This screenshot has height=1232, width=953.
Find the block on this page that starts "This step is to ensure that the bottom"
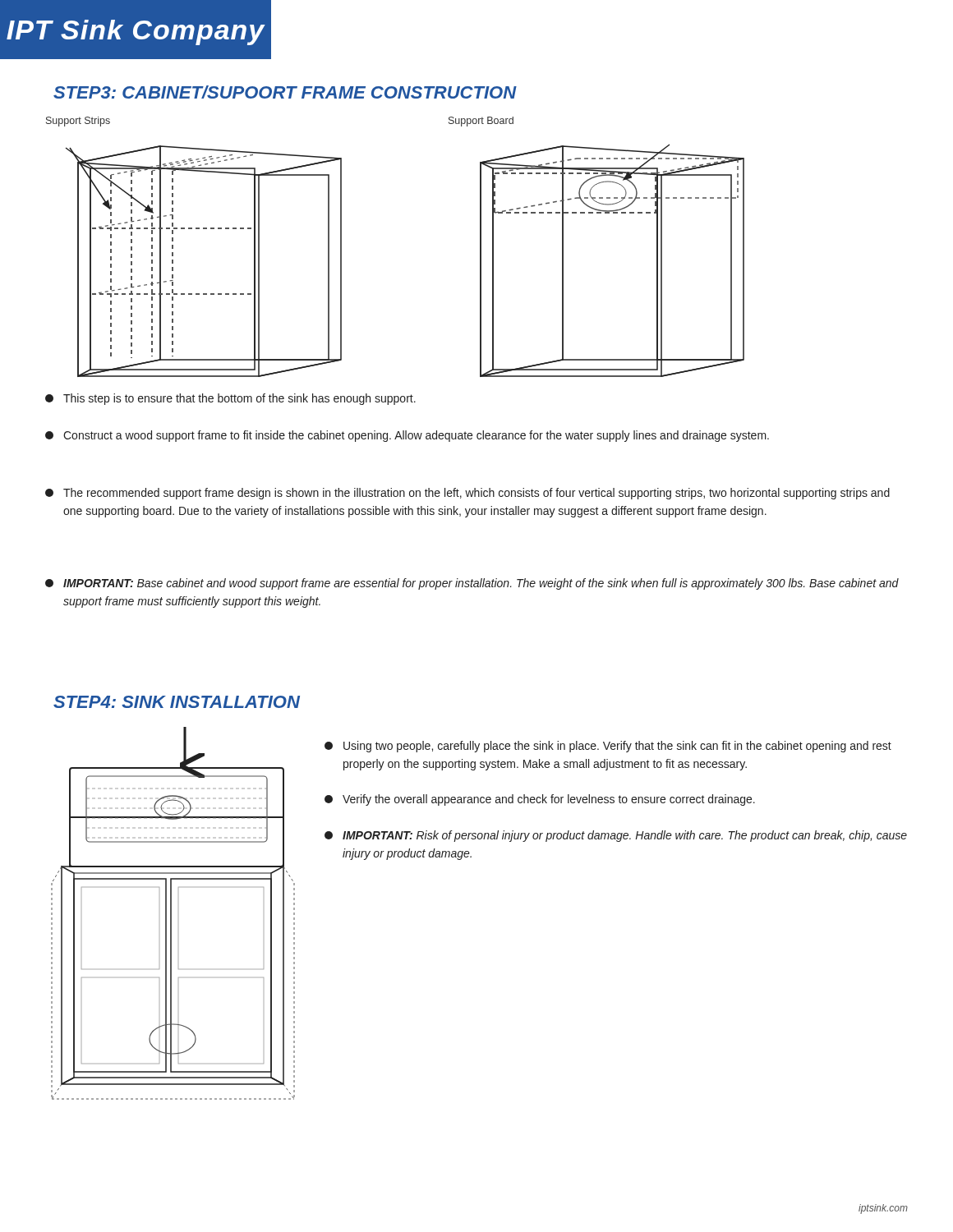[x=230, y=399]
